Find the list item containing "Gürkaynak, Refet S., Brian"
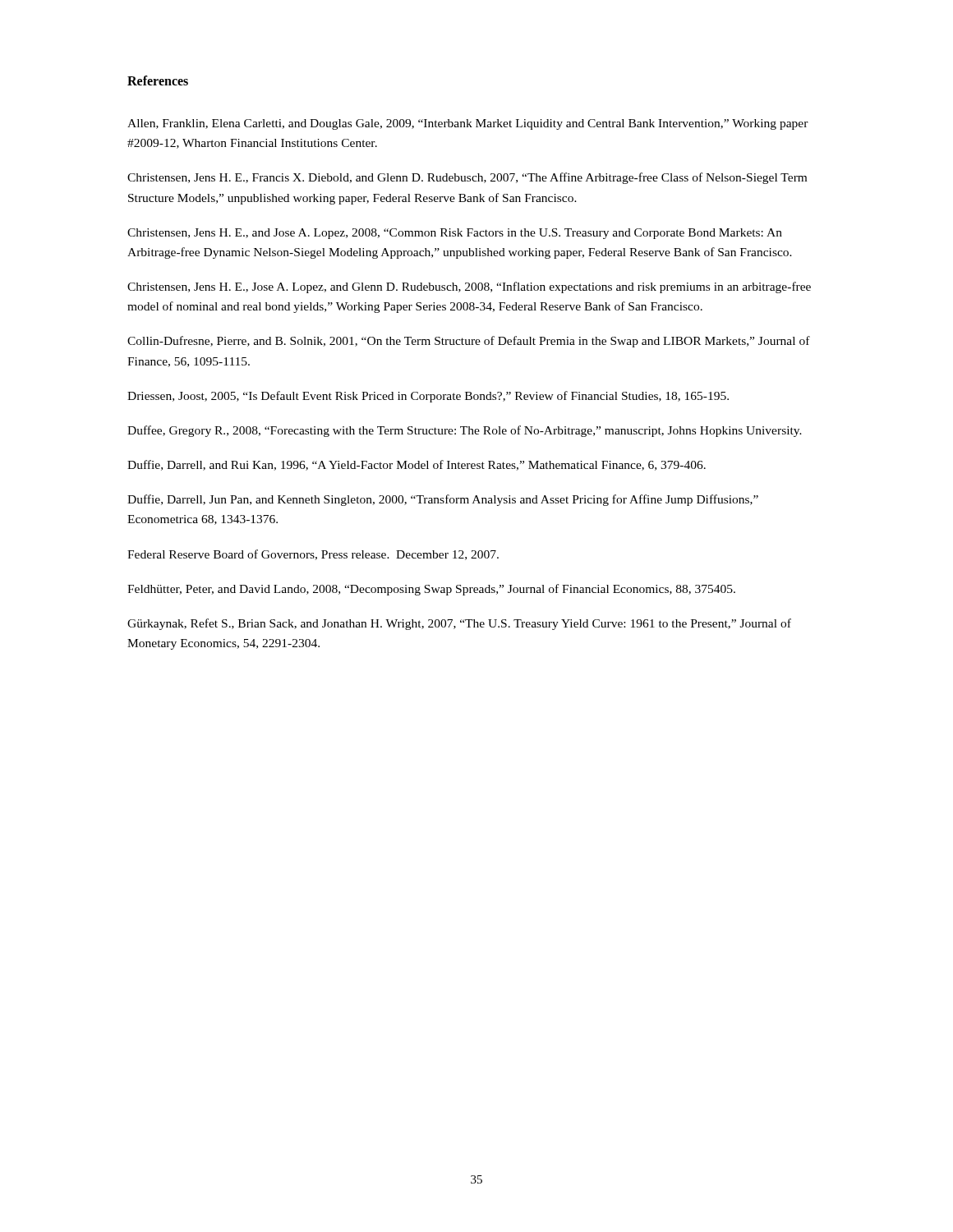This screenshot has height=1232, width=953. pos(476,633)
